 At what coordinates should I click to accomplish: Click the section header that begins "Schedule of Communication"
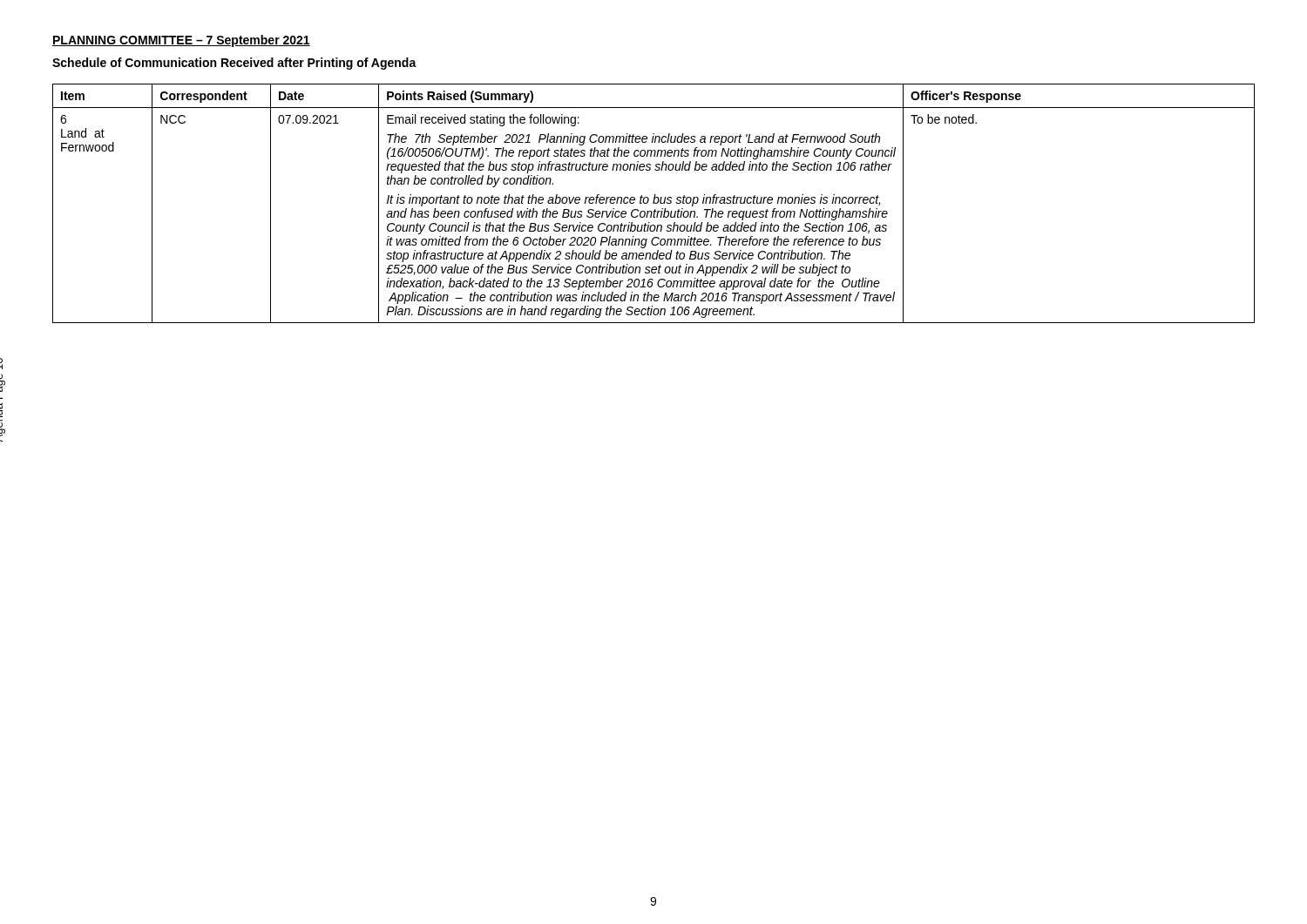tap(234, 63)
